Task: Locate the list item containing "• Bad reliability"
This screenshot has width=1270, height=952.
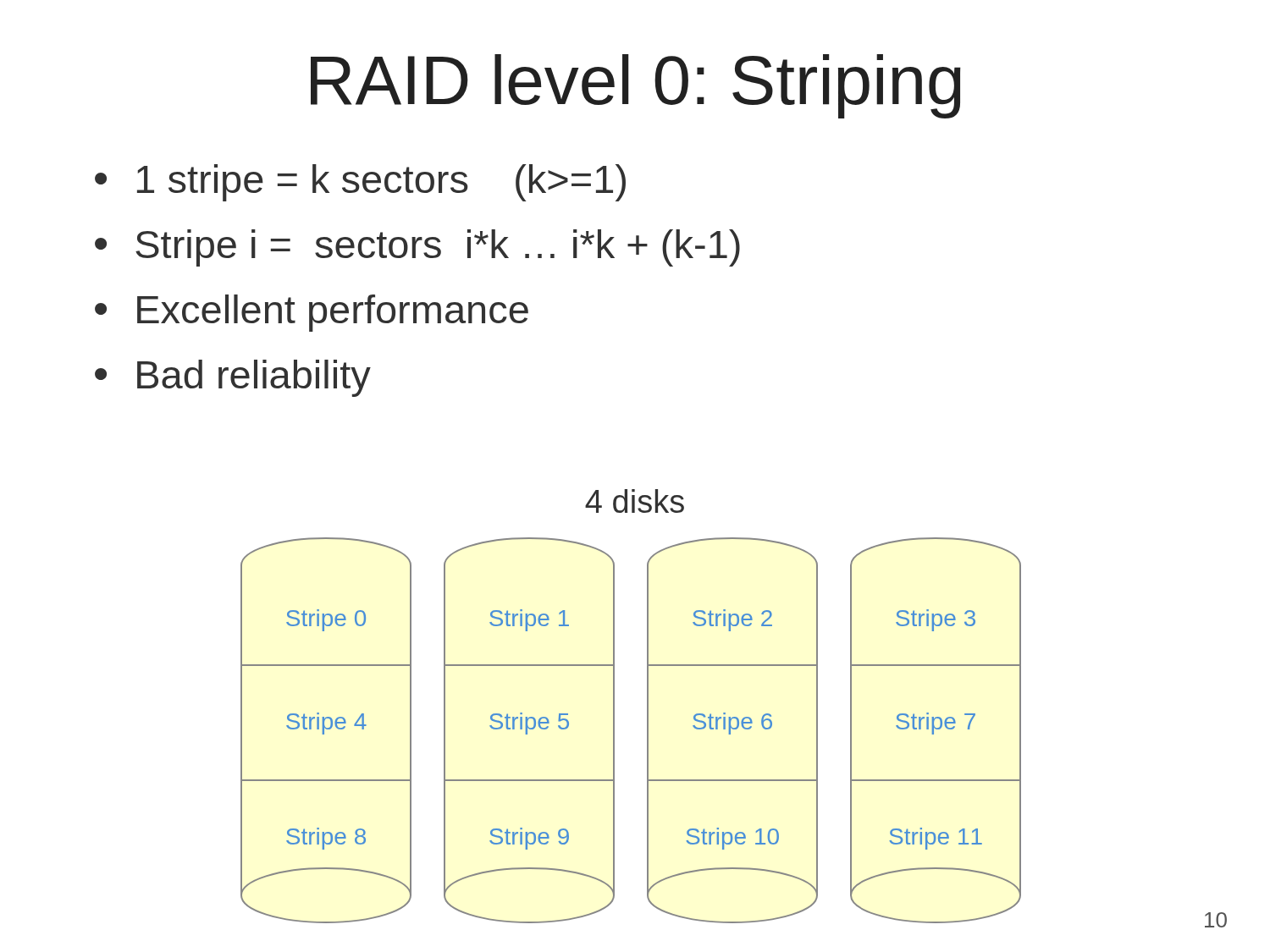Action: click(x=232, y=374)
